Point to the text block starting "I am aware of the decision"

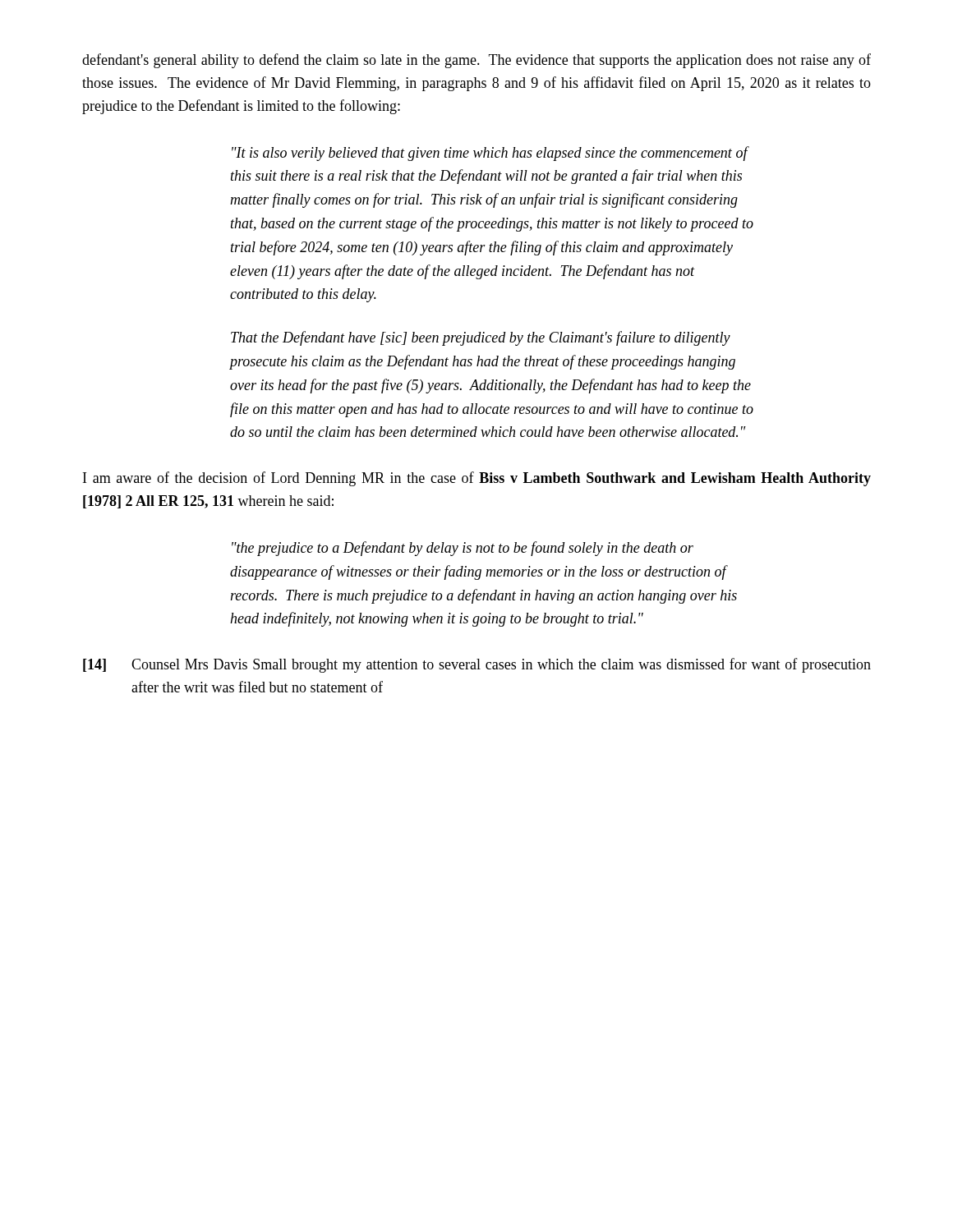[x=476, y=490]
